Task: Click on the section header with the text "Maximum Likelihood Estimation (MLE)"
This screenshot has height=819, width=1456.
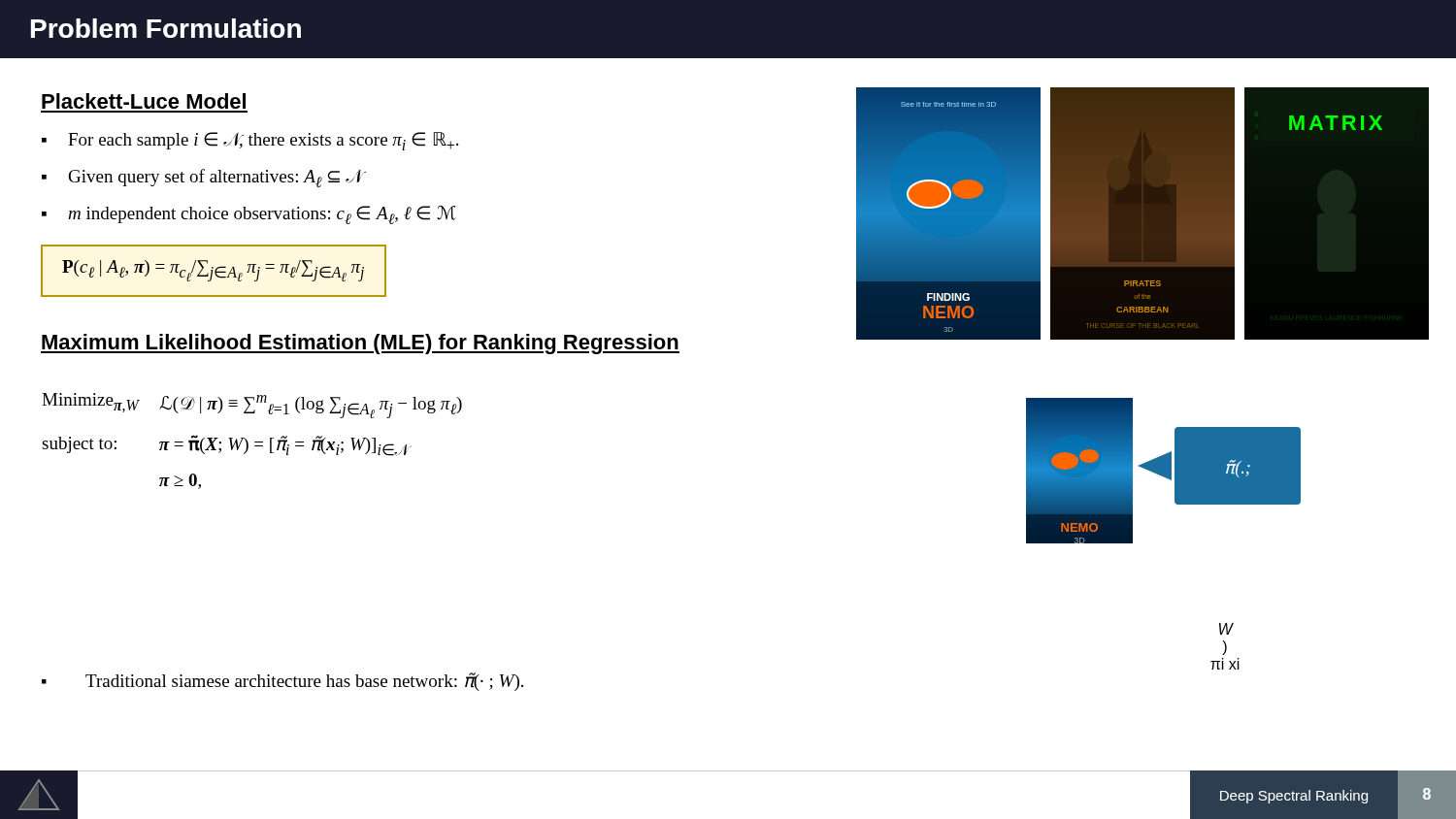Action: [360, 342]
